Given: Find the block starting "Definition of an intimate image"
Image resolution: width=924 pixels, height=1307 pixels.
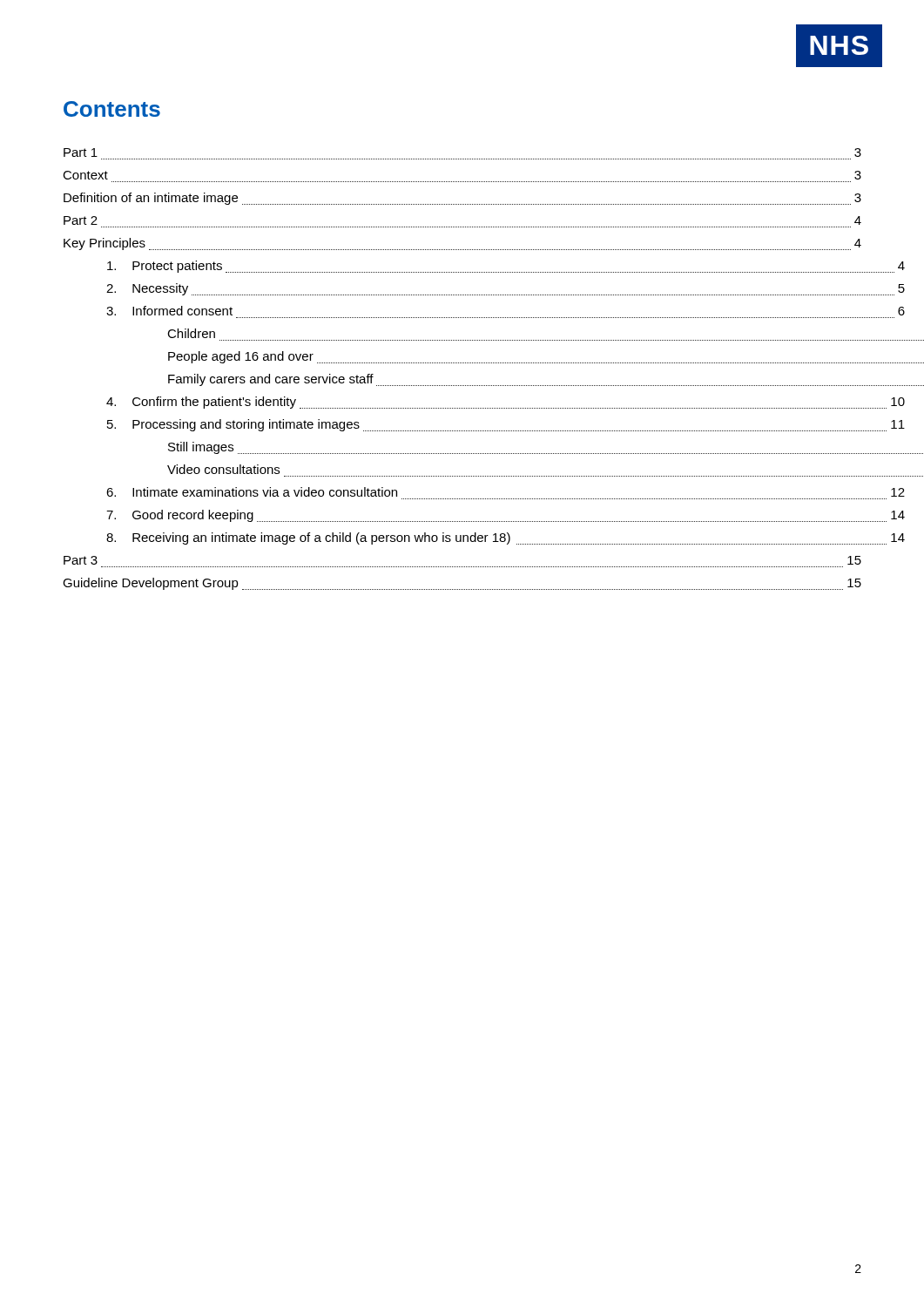Looking at the screenshot, I should (462, 198).
